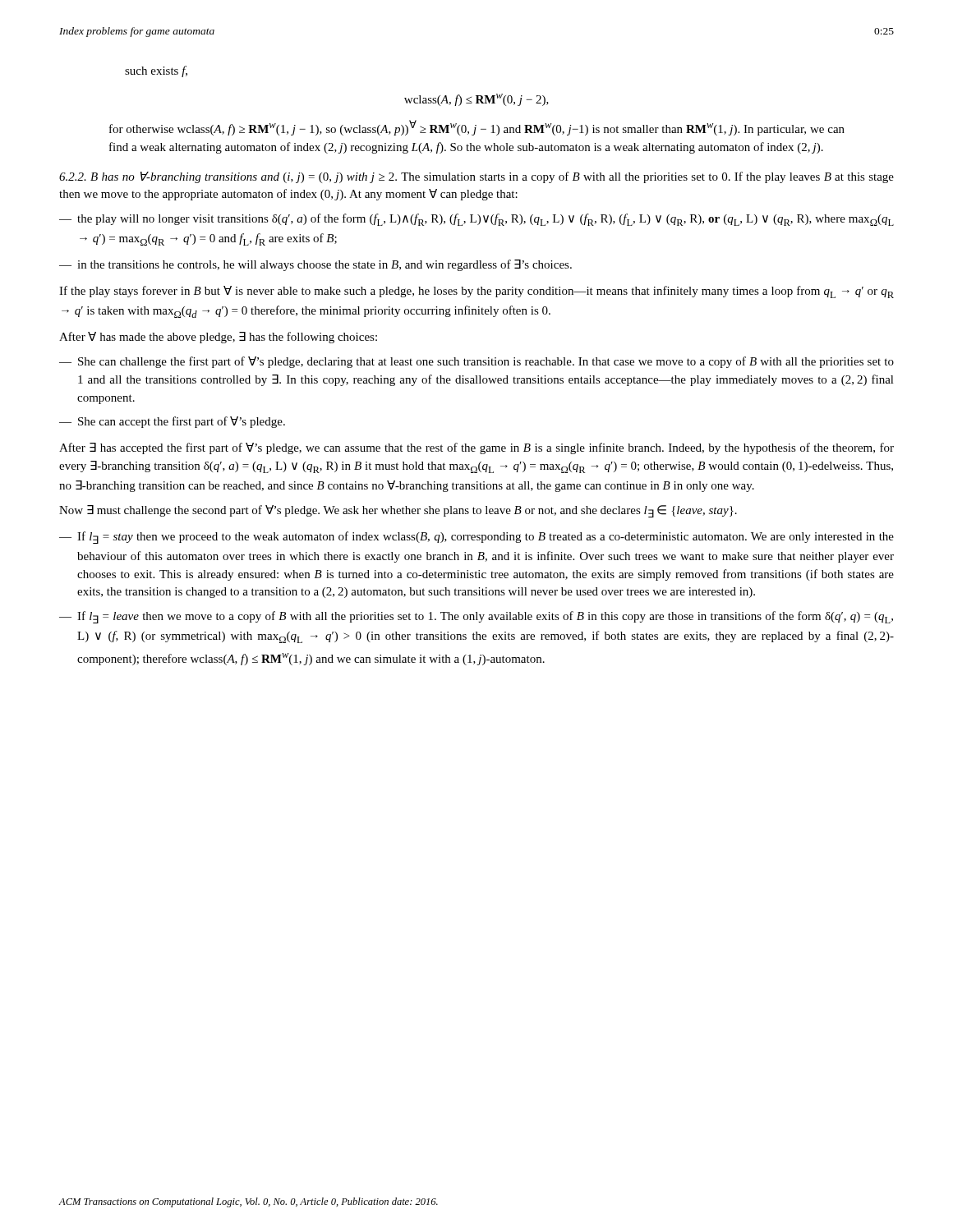Find the block on this page that starts "— She can accept the first part"

click(x=172, y=422)
